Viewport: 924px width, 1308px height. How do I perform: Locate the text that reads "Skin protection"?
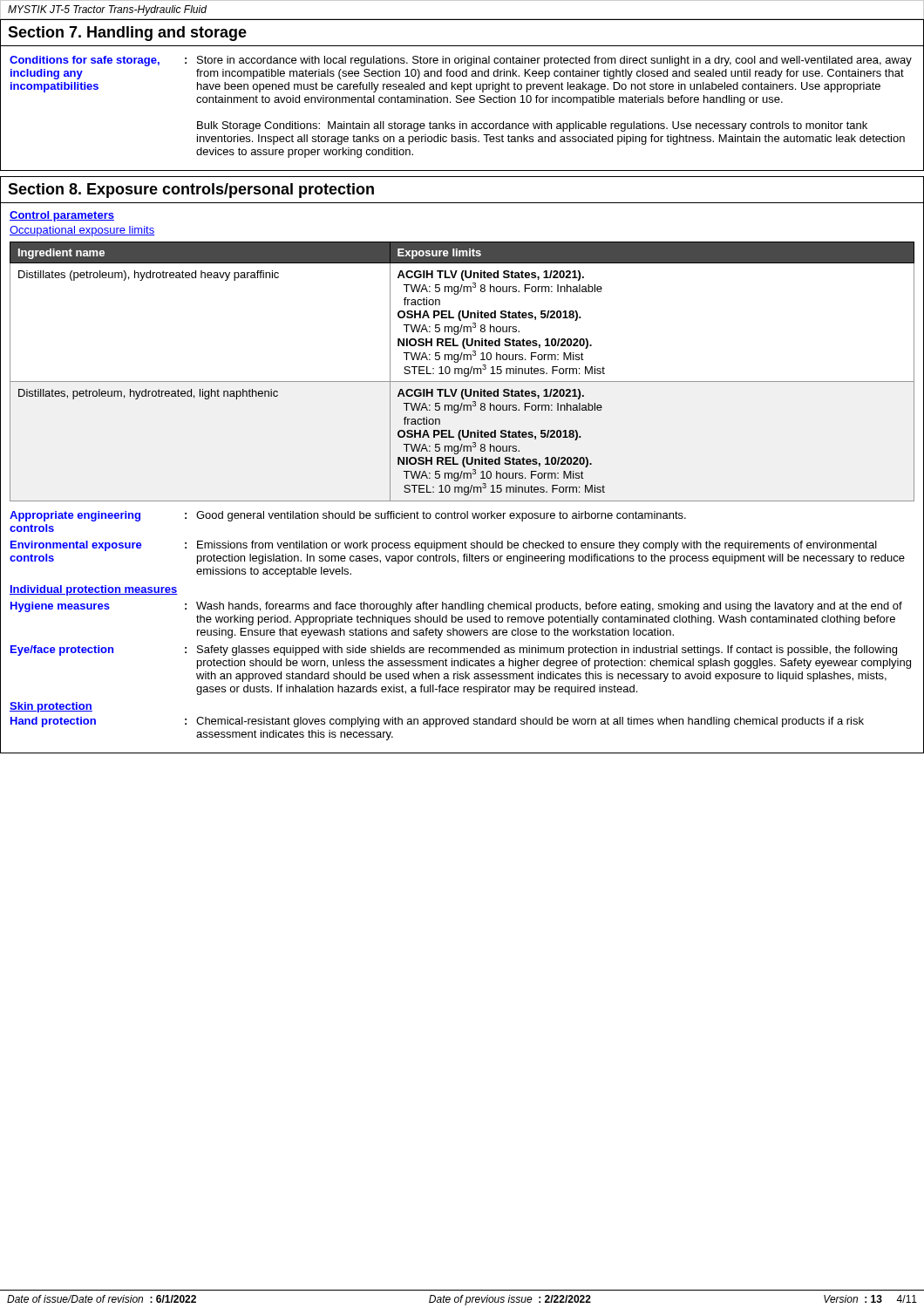[51, 706]
